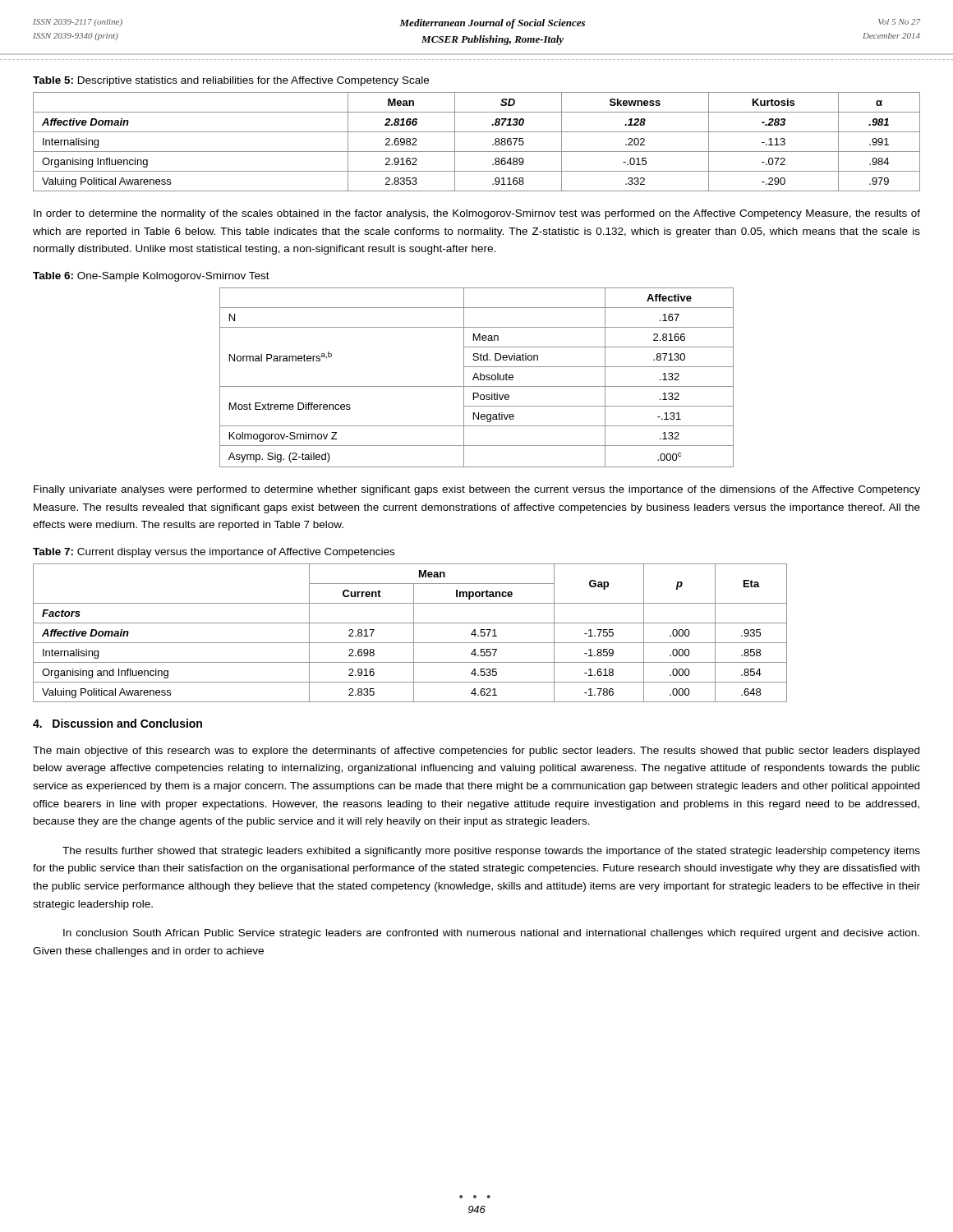
Task: Where is the passage that starts "The results further"?
Action: (476, 877)
